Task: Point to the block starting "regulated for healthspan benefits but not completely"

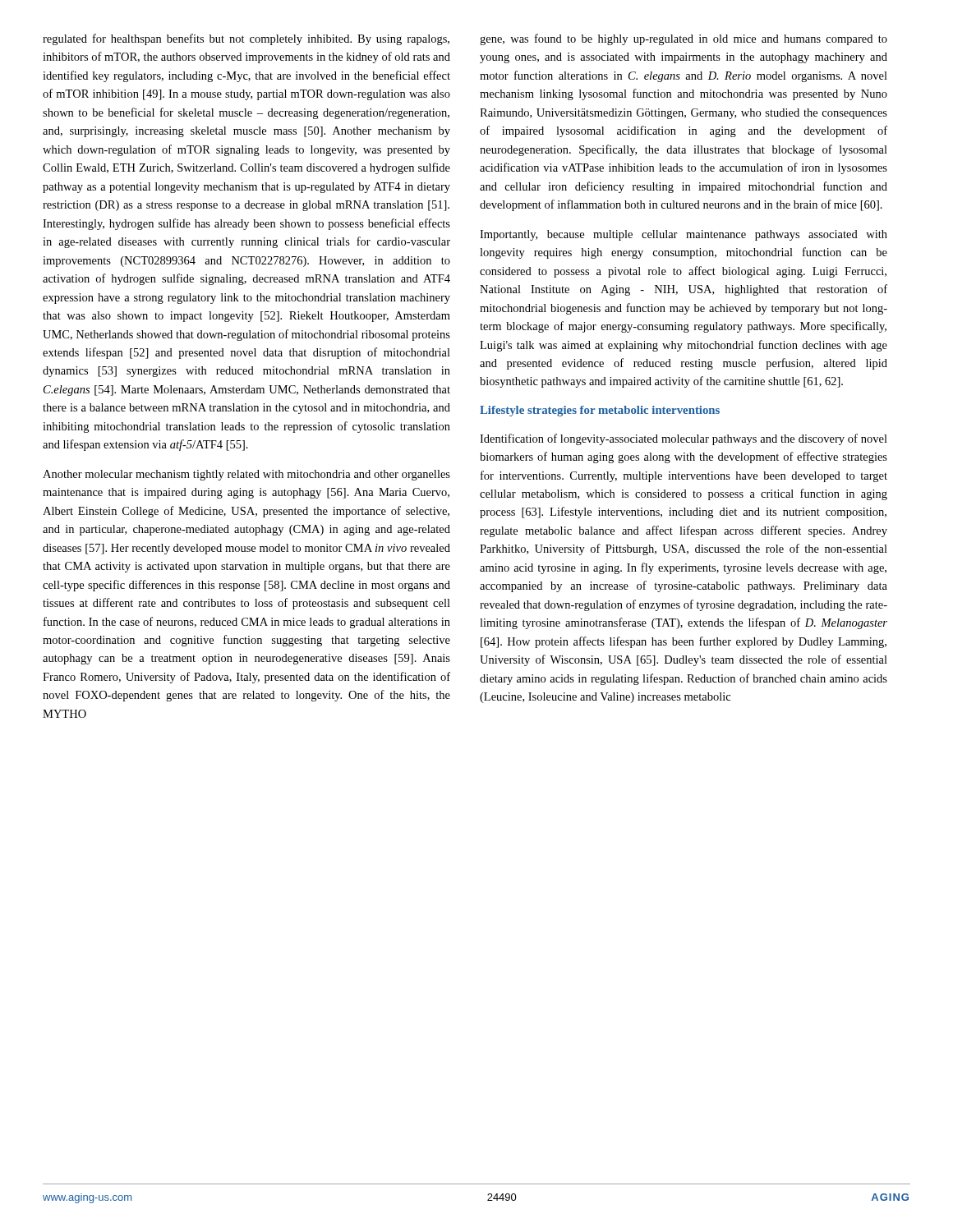Action: click(246, 242)
